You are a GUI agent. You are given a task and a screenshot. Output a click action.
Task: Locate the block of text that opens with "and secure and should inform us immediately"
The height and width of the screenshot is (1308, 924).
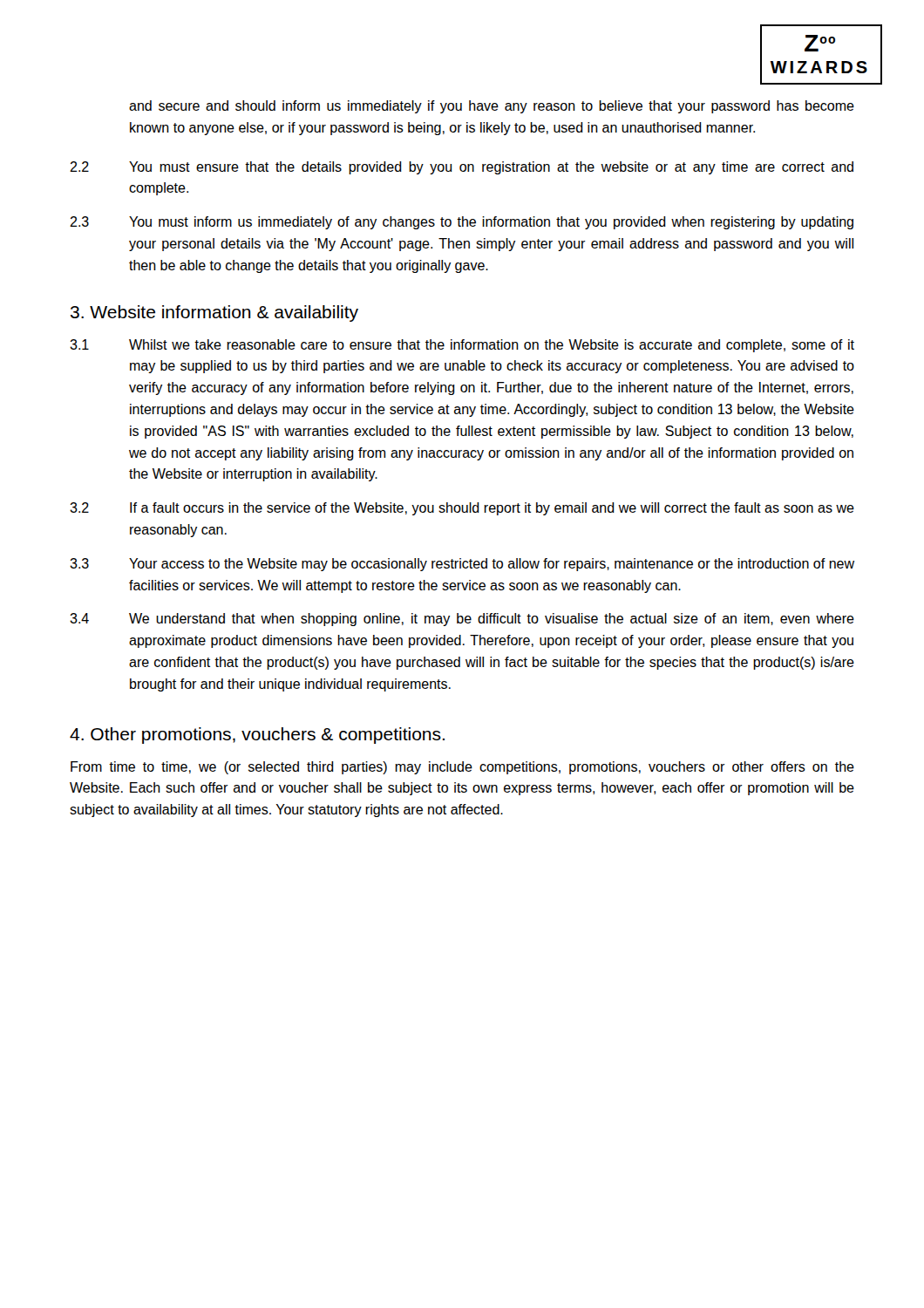[x=492, y=117]
